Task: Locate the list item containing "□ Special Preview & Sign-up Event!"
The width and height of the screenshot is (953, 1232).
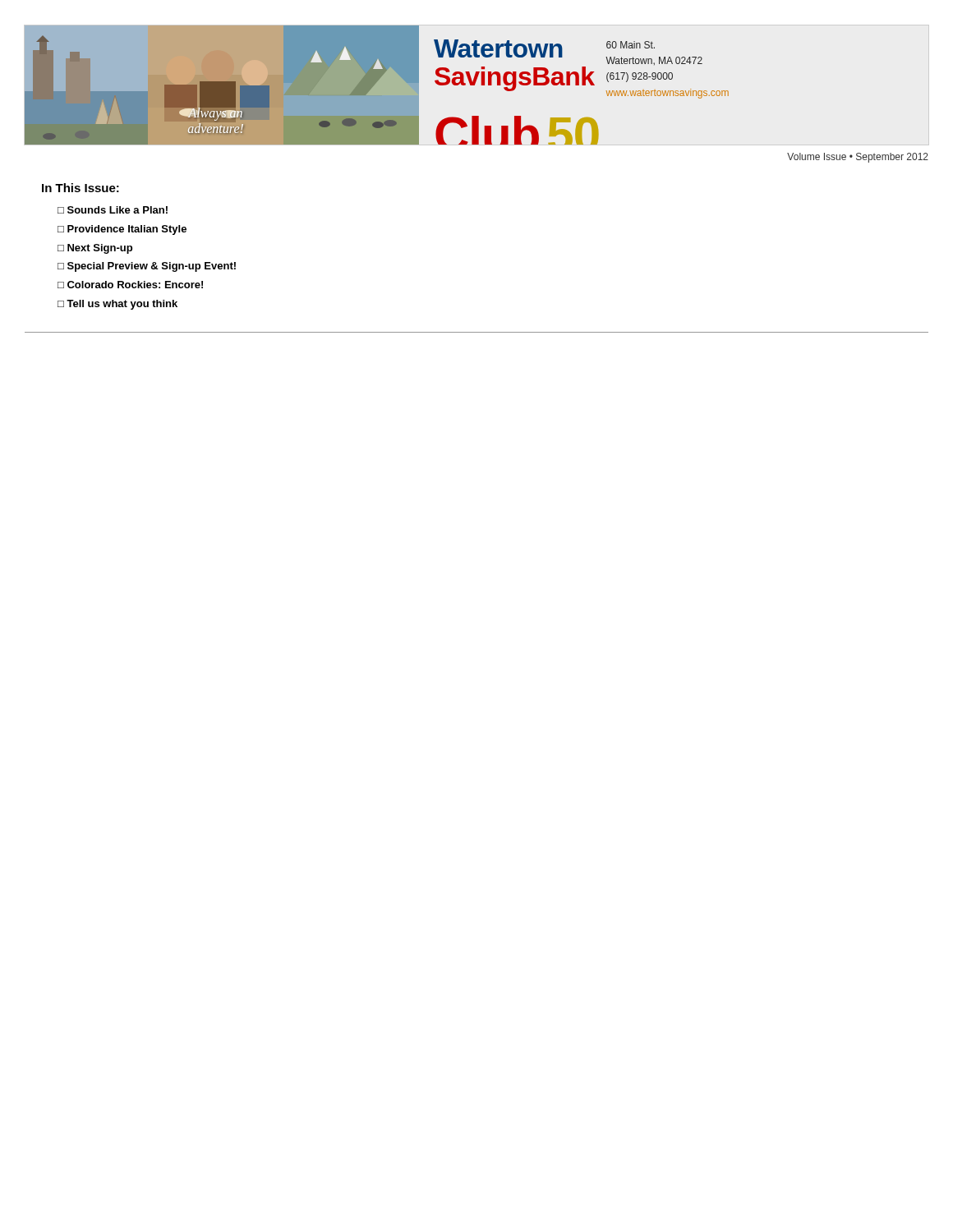Action: pyautogui.click(x=147, y=266)
